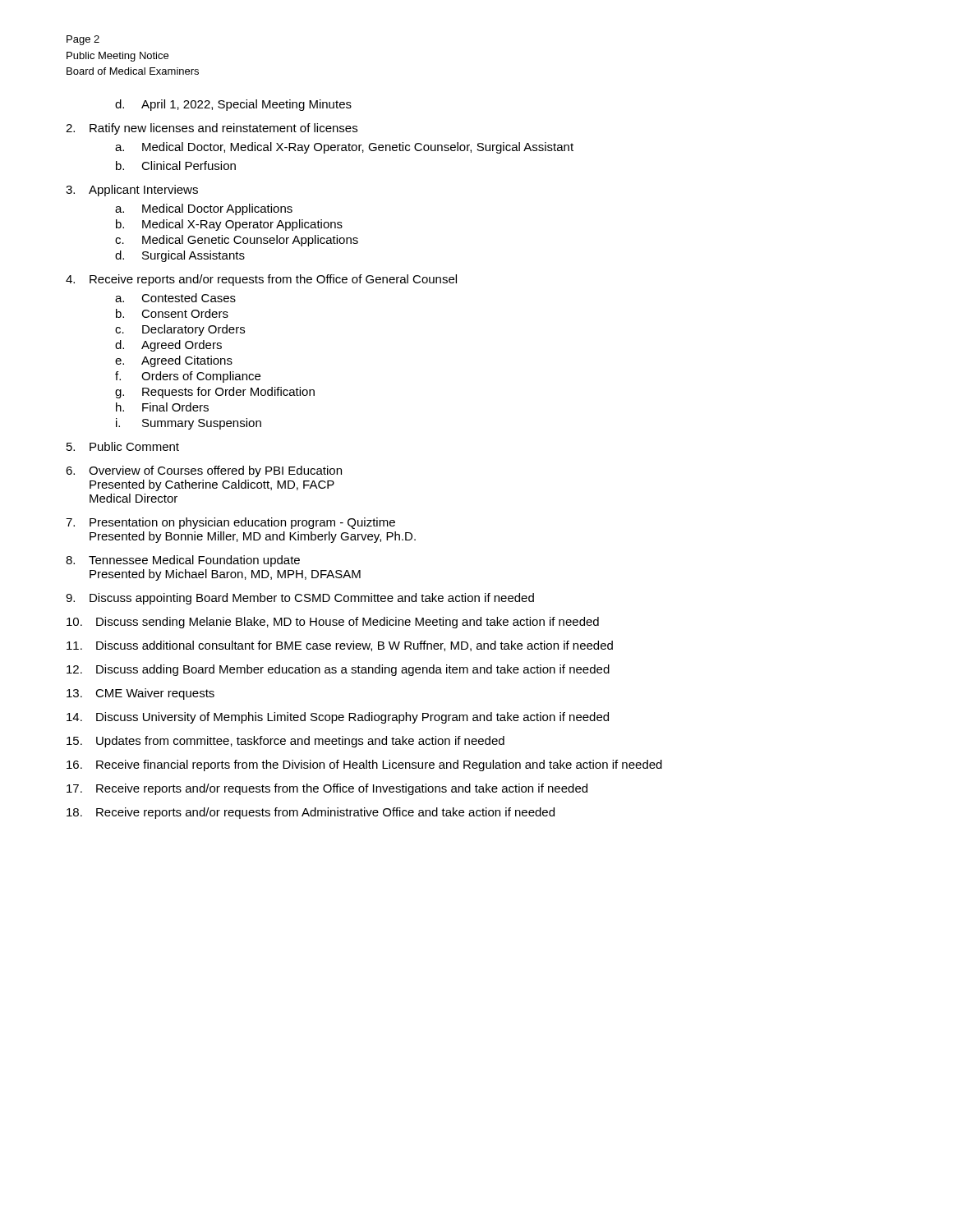
Task: Where is the passage that starts "g. Requests for"?
Action: pyautogui.click(x=215, y=393)
